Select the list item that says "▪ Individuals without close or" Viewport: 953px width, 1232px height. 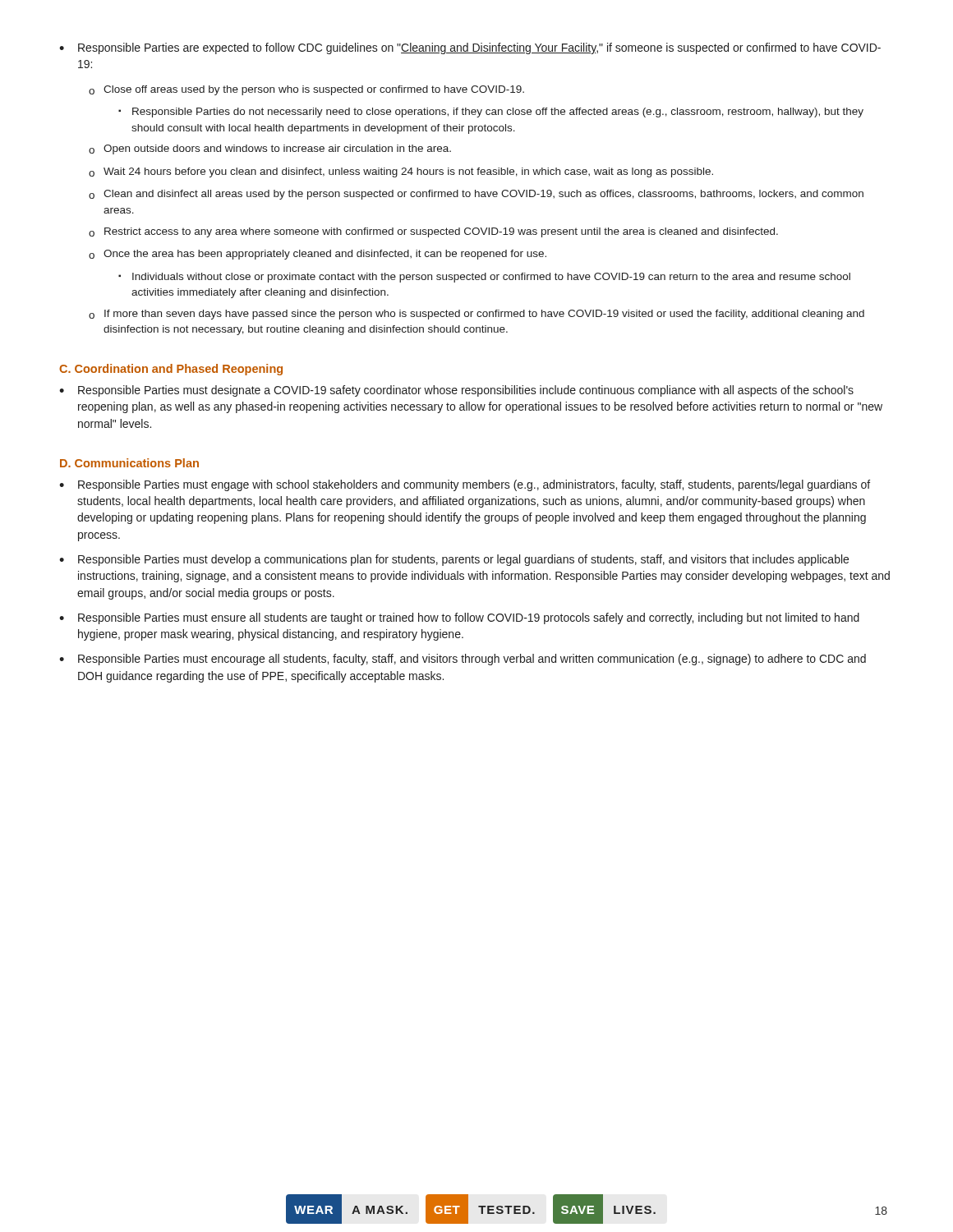point(506,284)
